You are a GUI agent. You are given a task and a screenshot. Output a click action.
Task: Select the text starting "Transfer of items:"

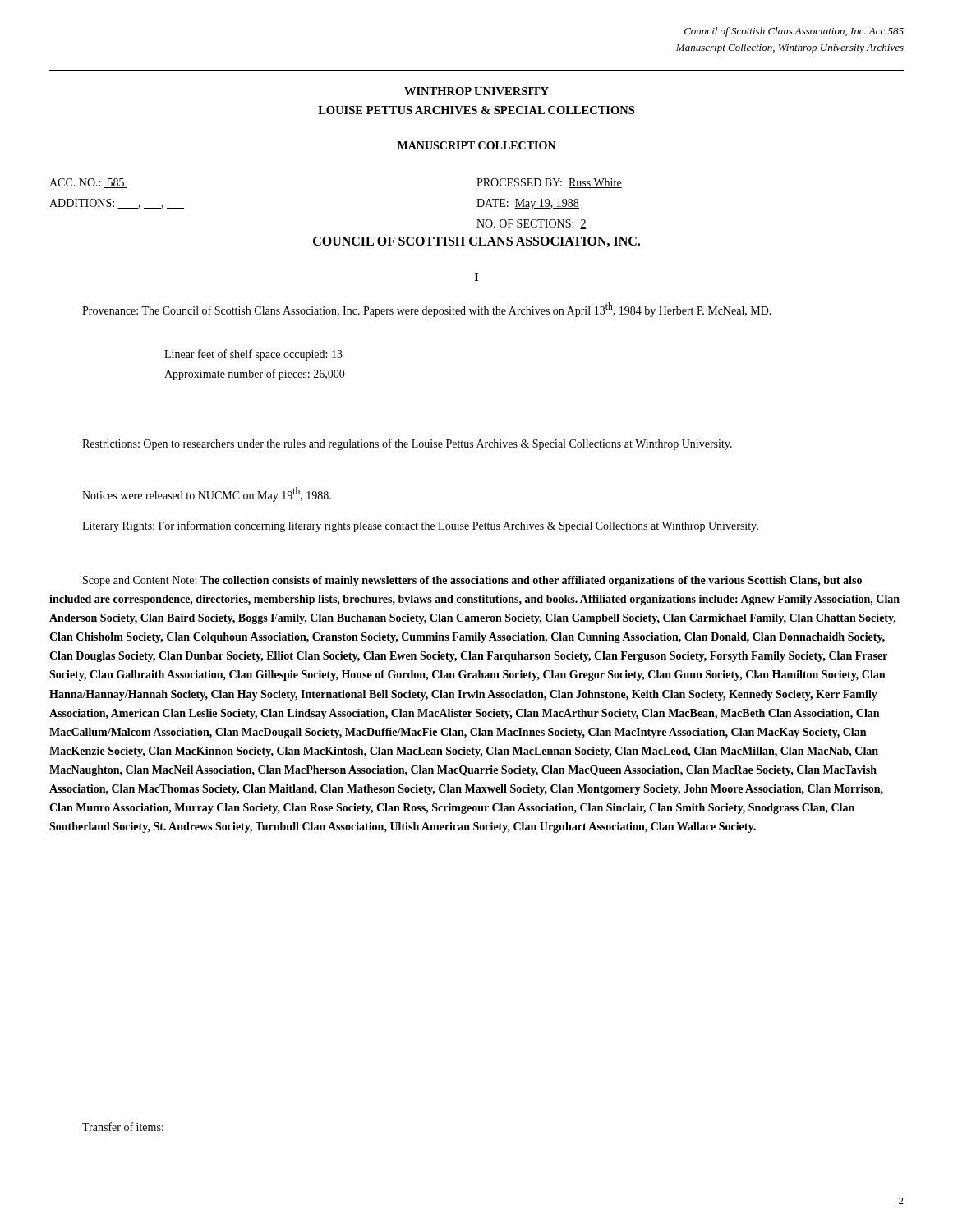(123, 1127)
